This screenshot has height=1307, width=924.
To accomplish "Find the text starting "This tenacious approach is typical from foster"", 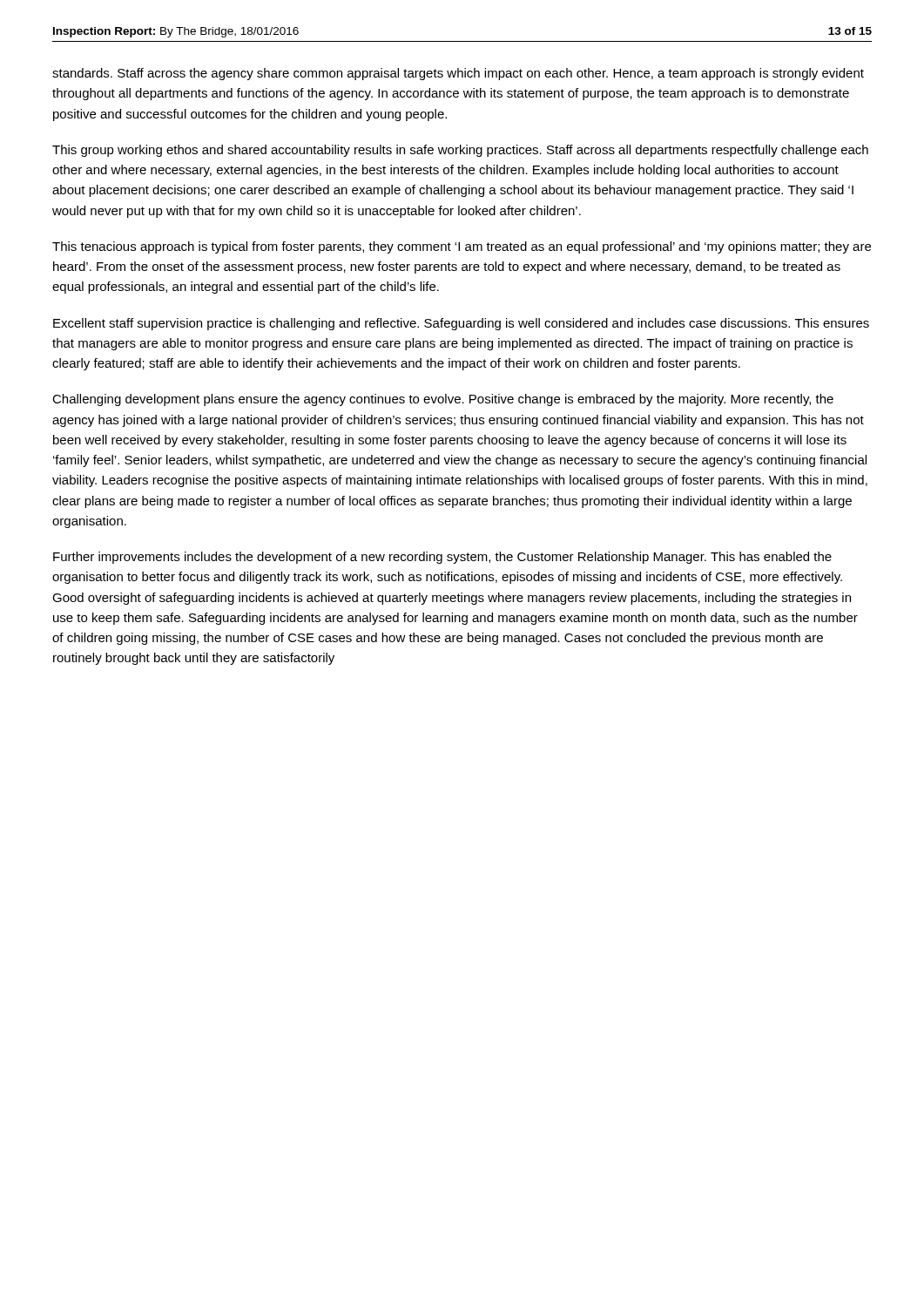I will 462,266.
